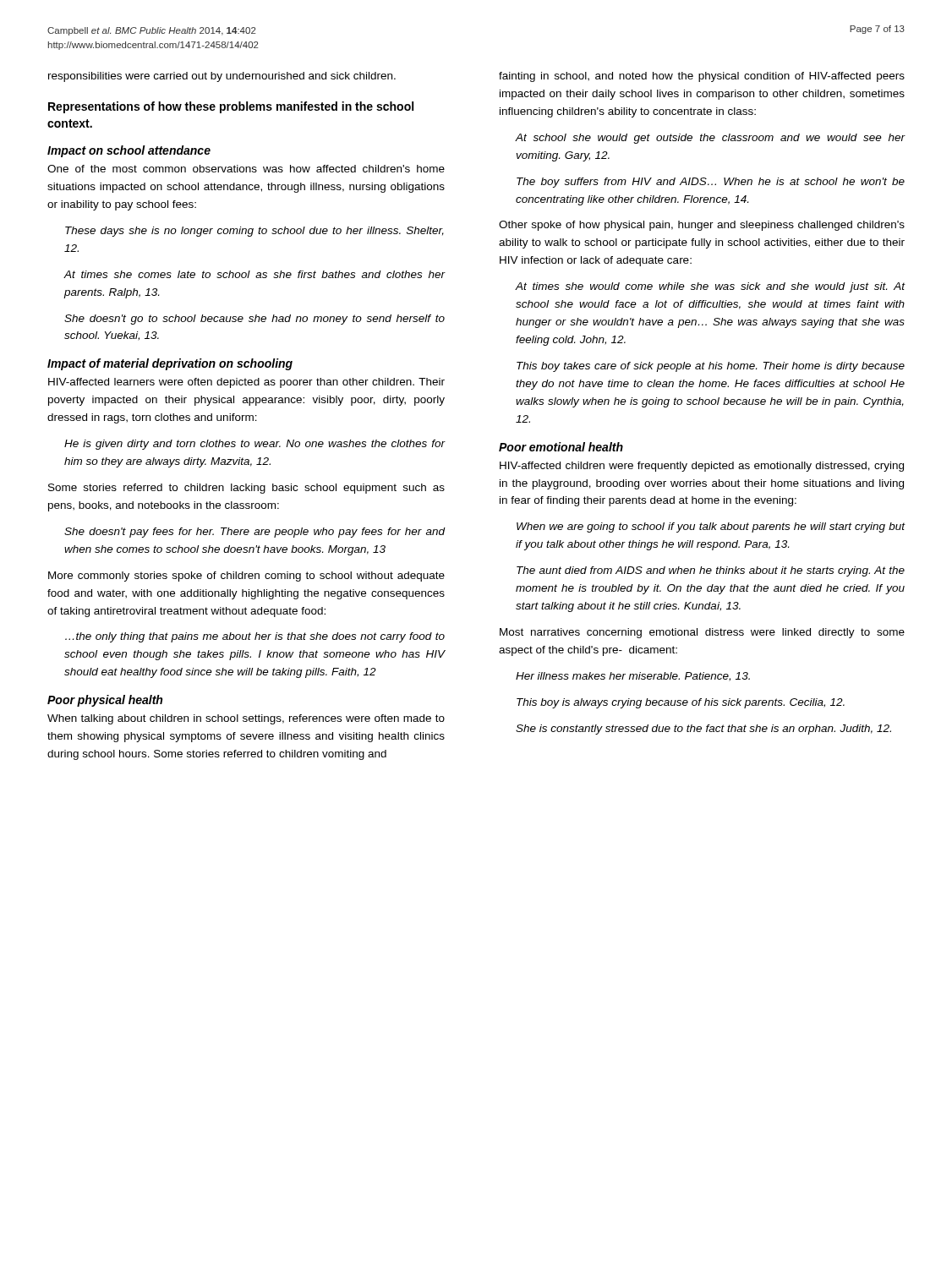Locate the text block containing "HIV-affected learners were often depicted as poorer than"
The height and width of the screenshot is (1268, 952).
click(x=246, y=400)
